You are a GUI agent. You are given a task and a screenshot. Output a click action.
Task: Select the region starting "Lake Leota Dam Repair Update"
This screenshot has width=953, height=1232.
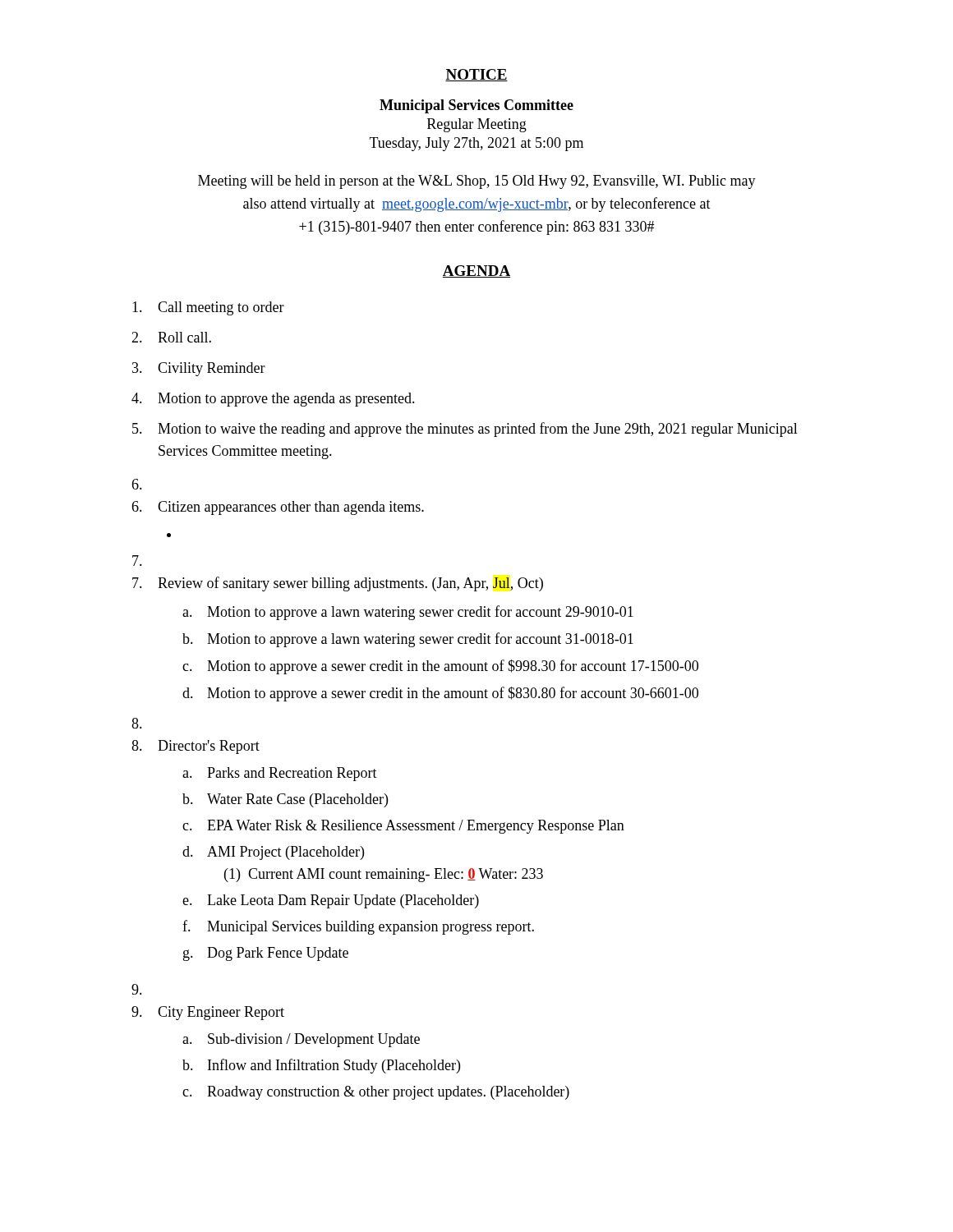click(x=343, y=901)
